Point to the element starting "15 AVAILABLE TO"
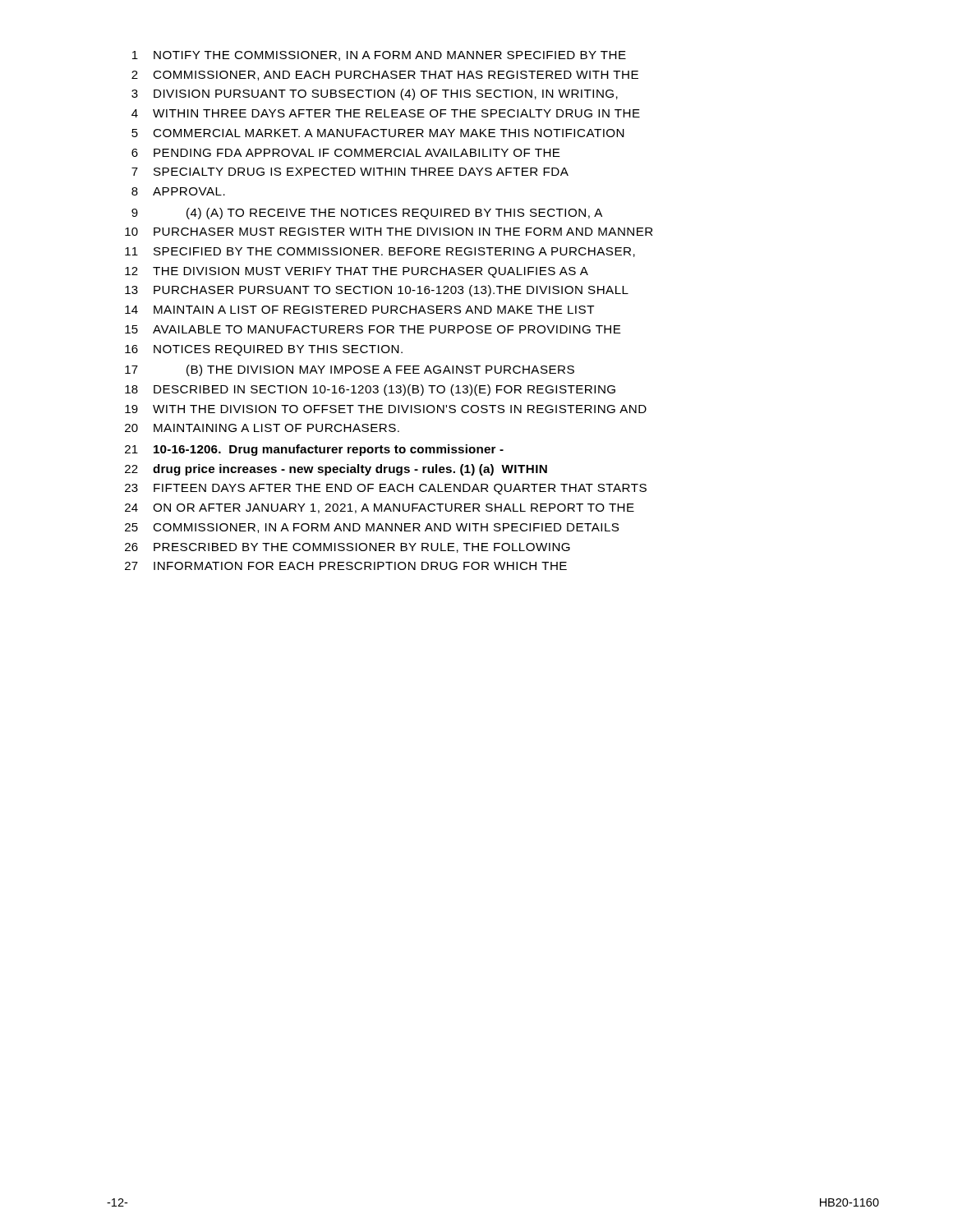953x1232 pixels. point(493,329)
